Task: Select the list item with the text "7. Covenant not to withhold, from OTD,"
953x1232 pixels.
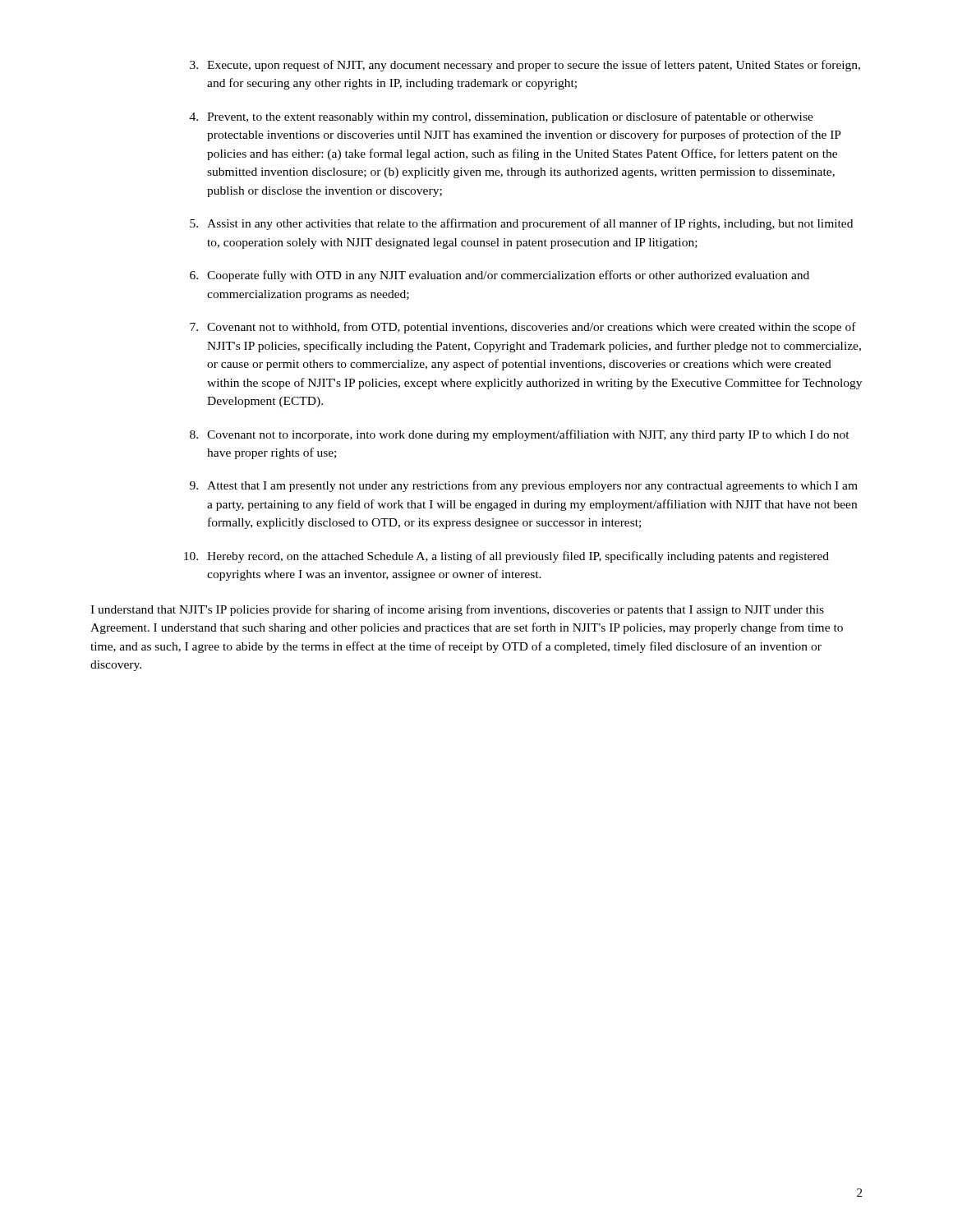Action: coord(509,364)
